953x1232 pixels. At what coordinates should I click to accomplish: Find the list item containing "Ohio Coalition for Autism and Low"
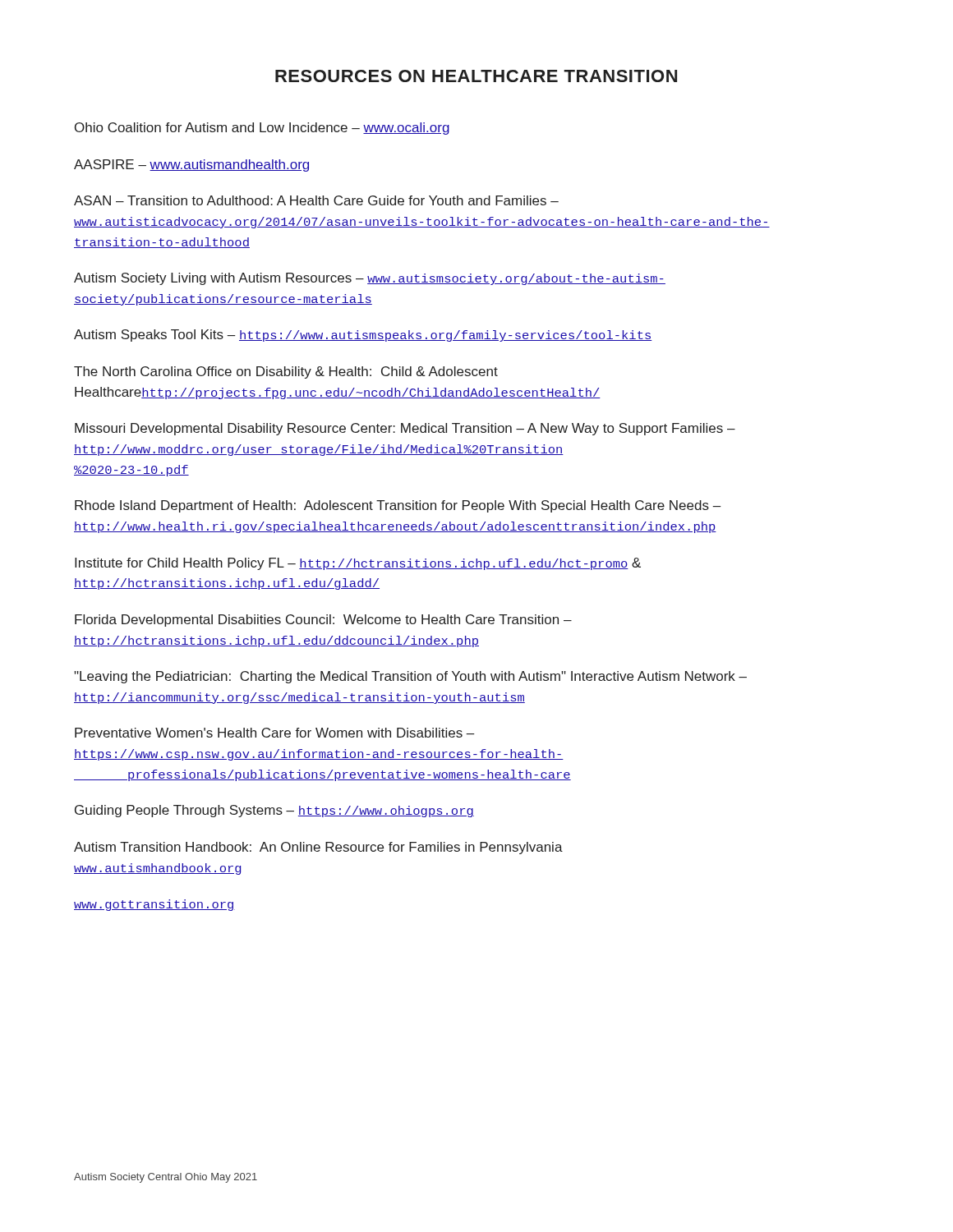pos(262,128)
